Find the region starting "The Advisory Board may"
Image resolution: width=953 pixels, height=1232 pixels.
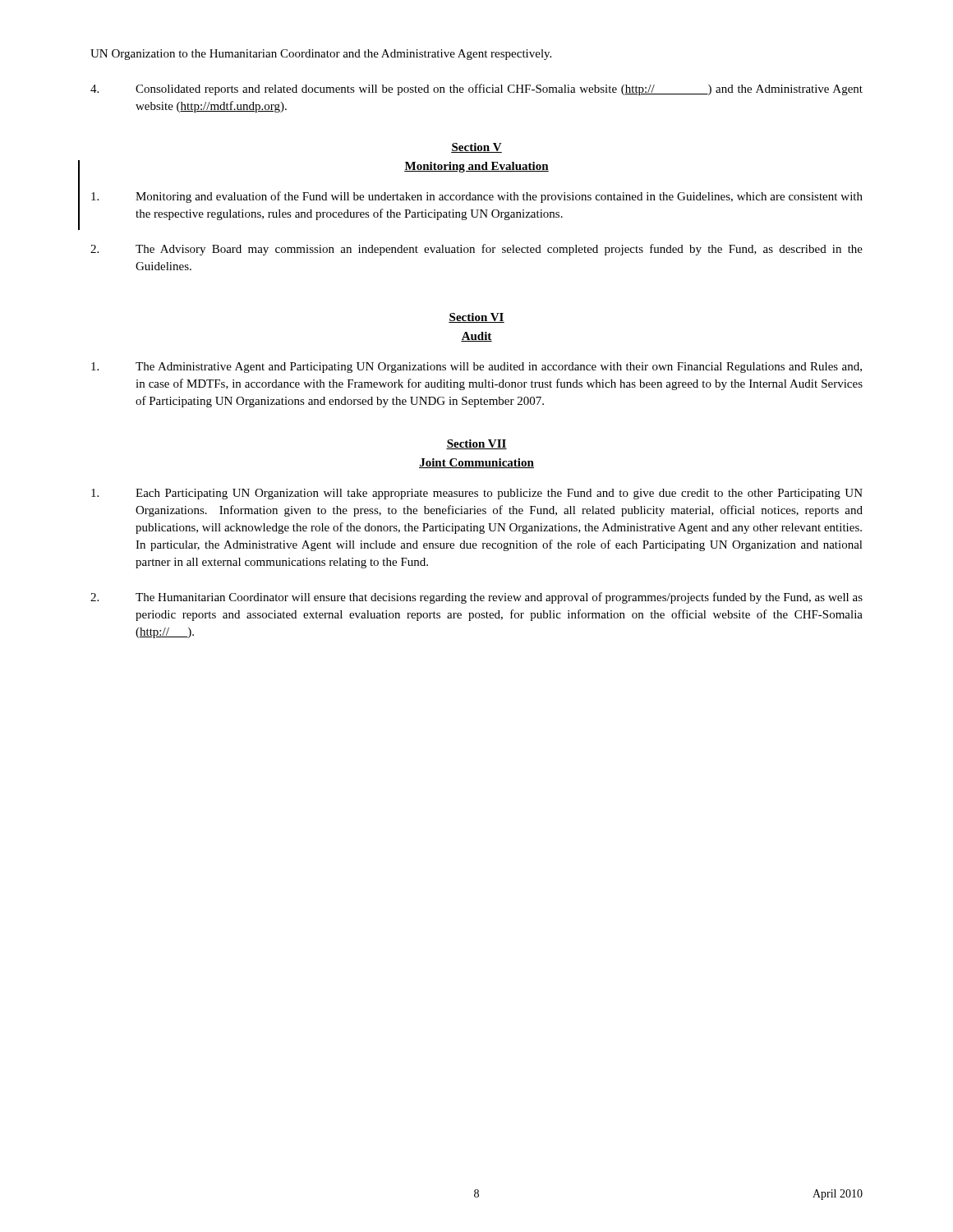[x=476, y=258]
